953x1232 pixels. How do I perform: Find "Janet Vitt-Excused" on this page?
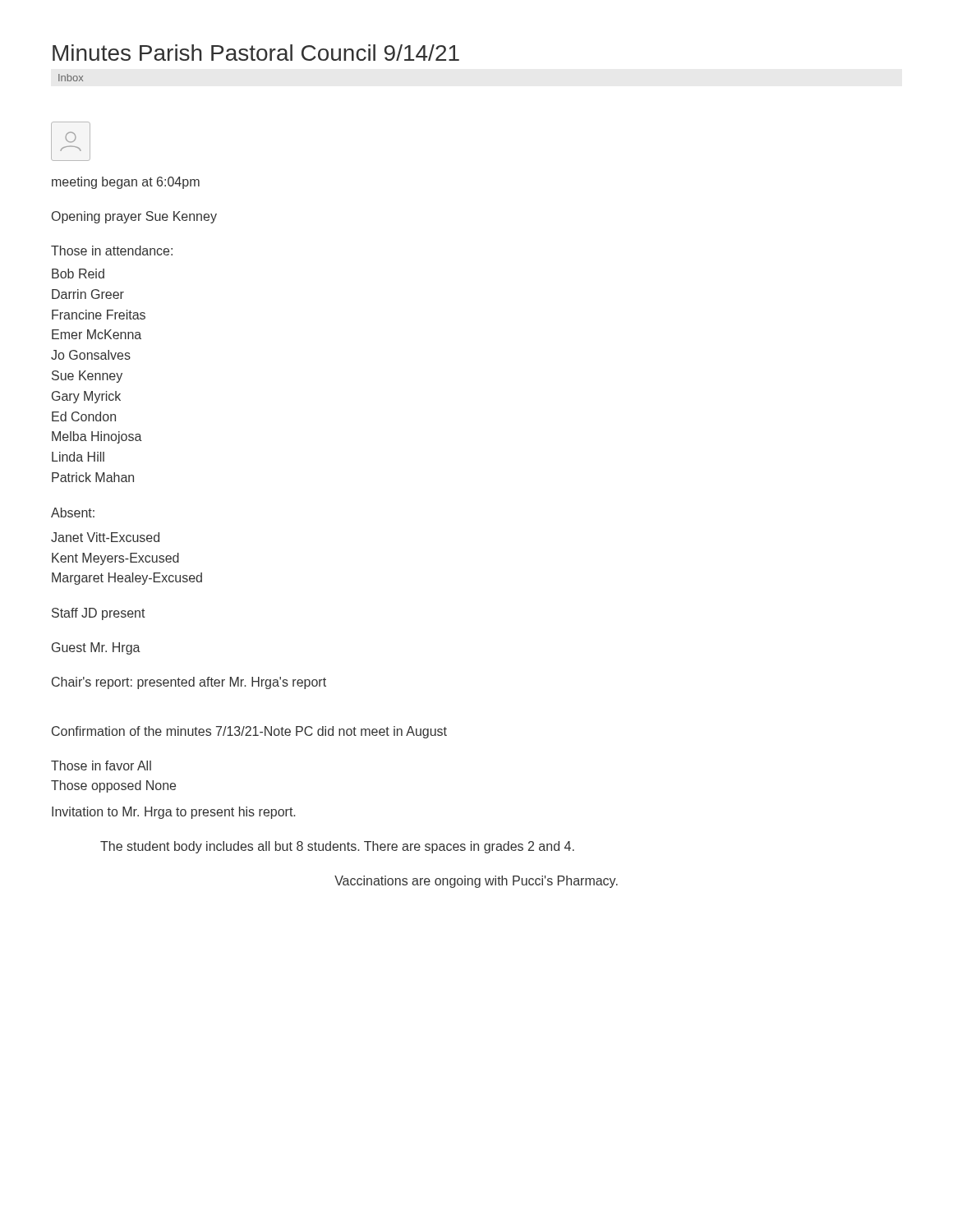(x=106, y=537)
